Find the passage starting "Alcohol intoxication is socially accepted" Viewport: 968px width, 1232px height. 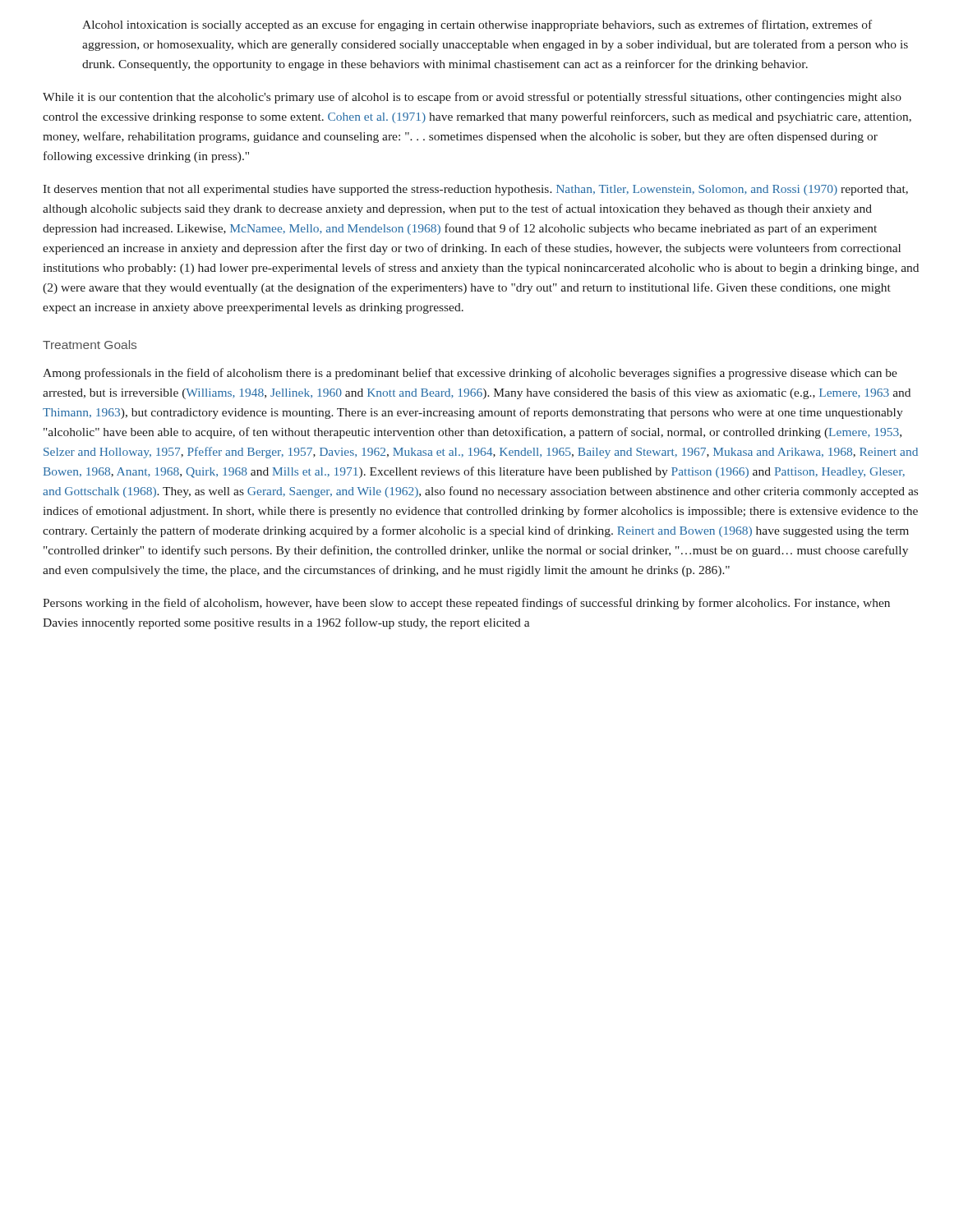(504, 44)
